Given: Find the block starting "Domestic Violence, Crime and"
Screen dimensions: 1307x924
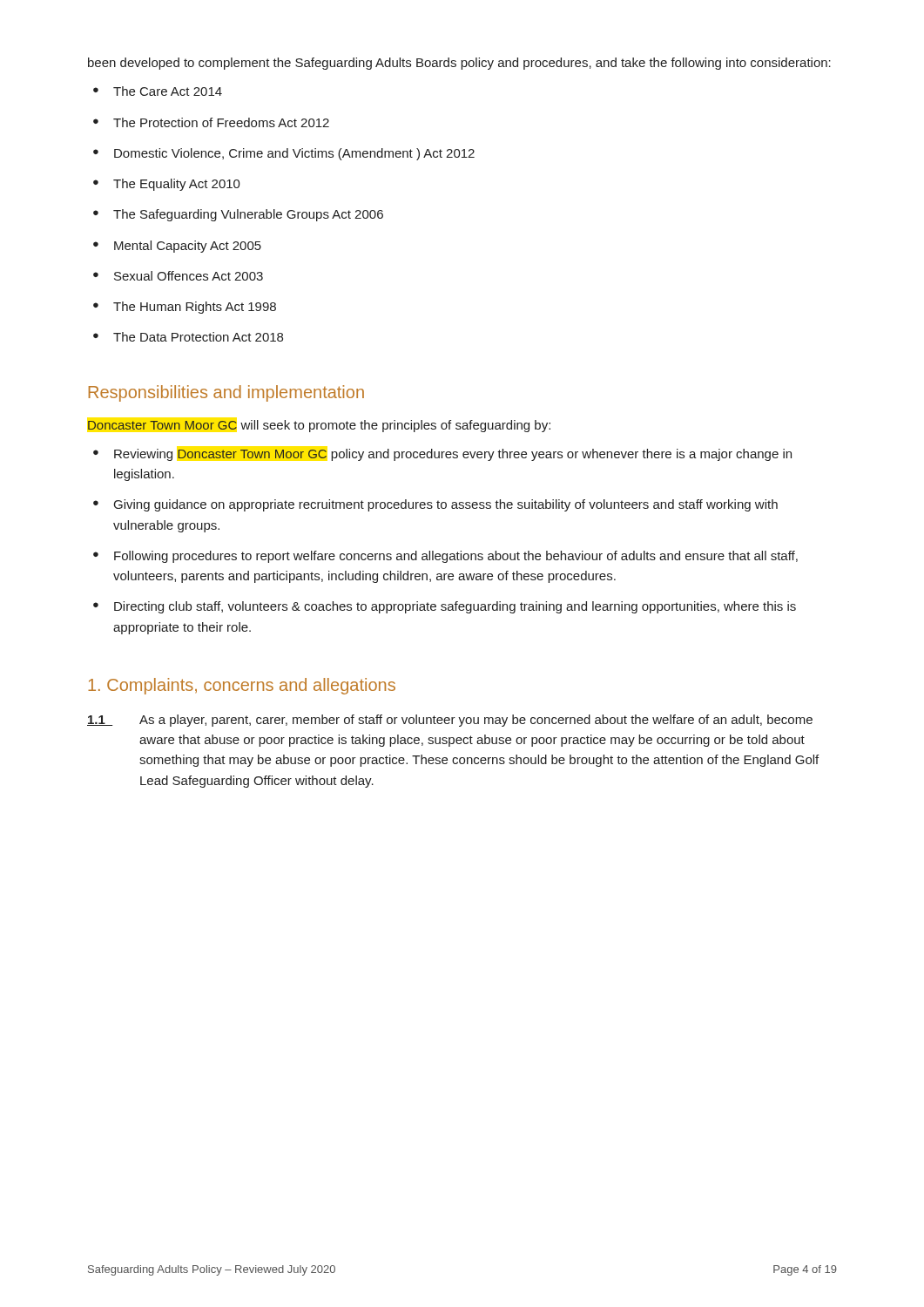Looking at the screenshot, I should pyautogui.click(x=294, y=153).
